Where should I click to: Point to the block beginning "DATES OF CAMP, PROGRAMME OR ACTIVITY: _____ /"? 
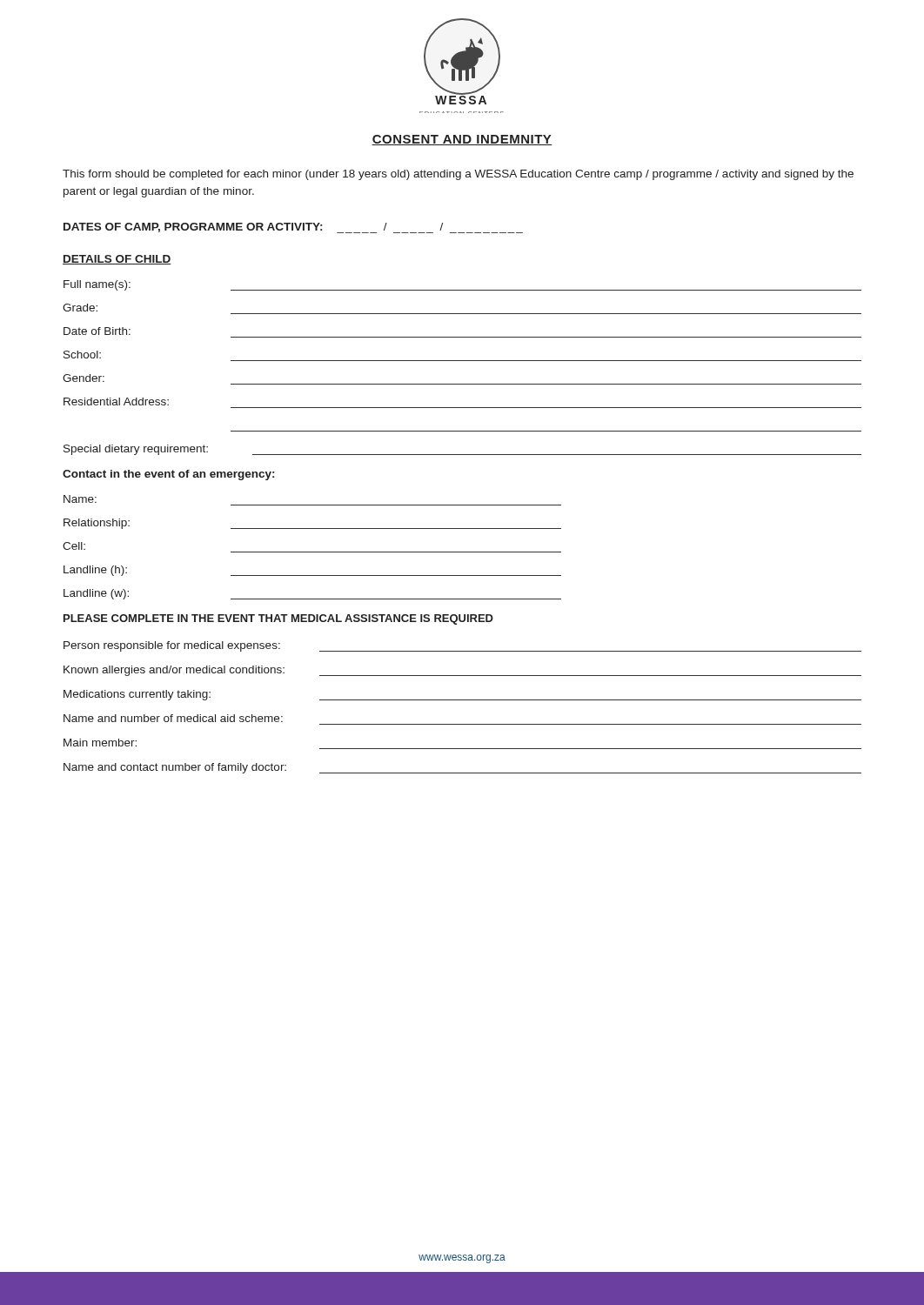294,226
